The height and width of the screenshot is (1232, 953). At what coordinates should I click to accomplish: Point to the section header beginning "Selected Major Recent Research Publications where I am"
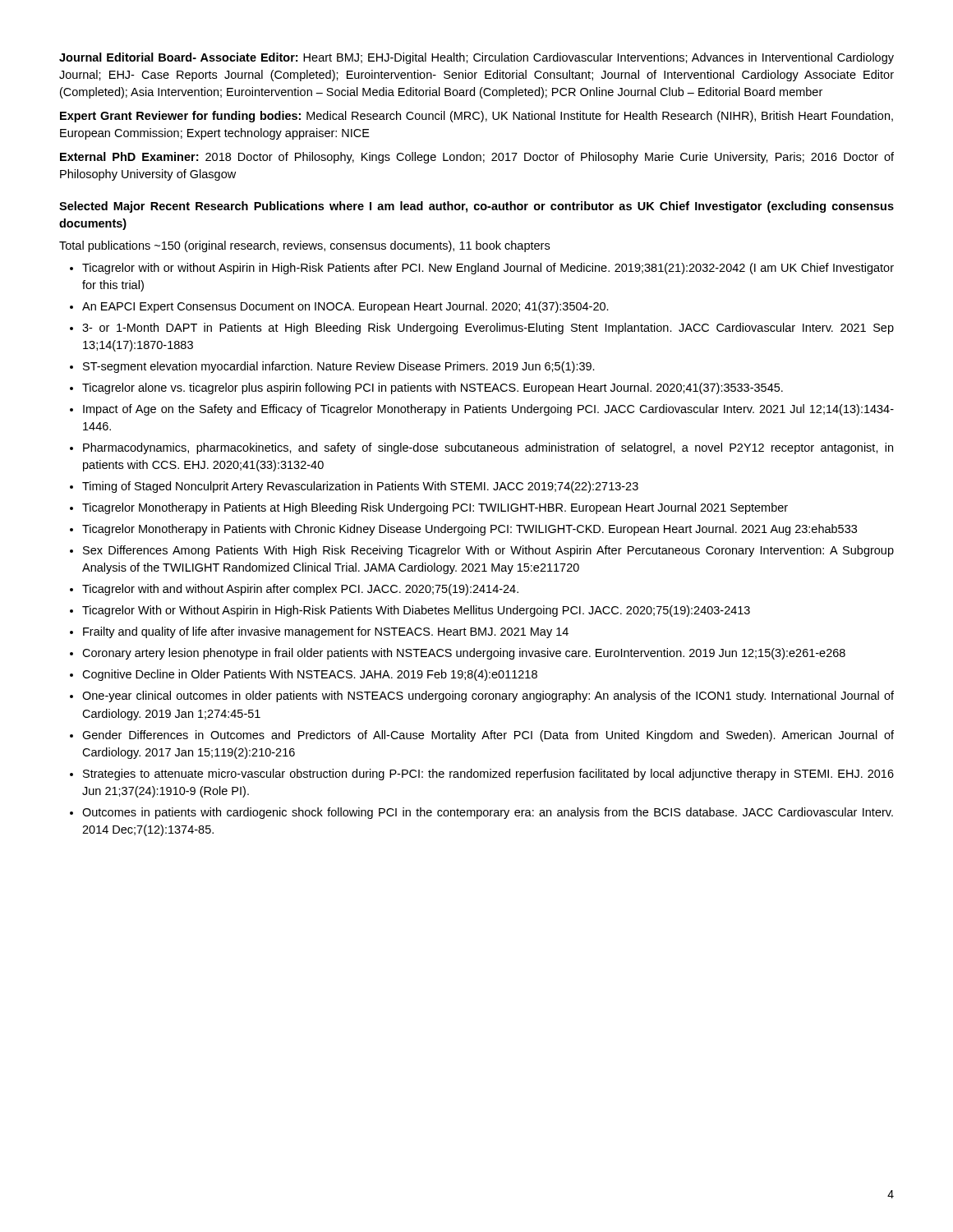click(476, 215)
